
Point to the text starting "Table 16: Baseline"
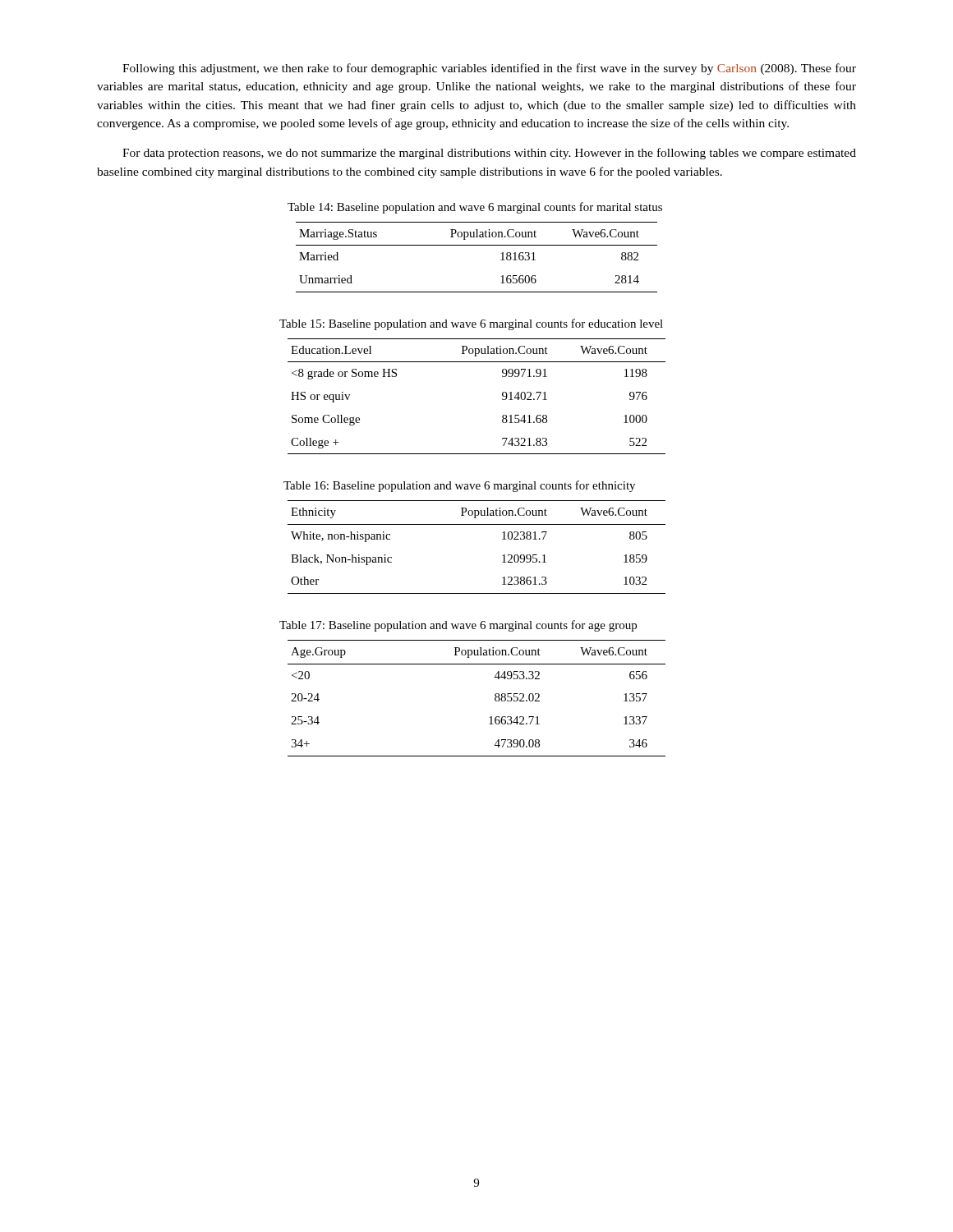point(459,486)
